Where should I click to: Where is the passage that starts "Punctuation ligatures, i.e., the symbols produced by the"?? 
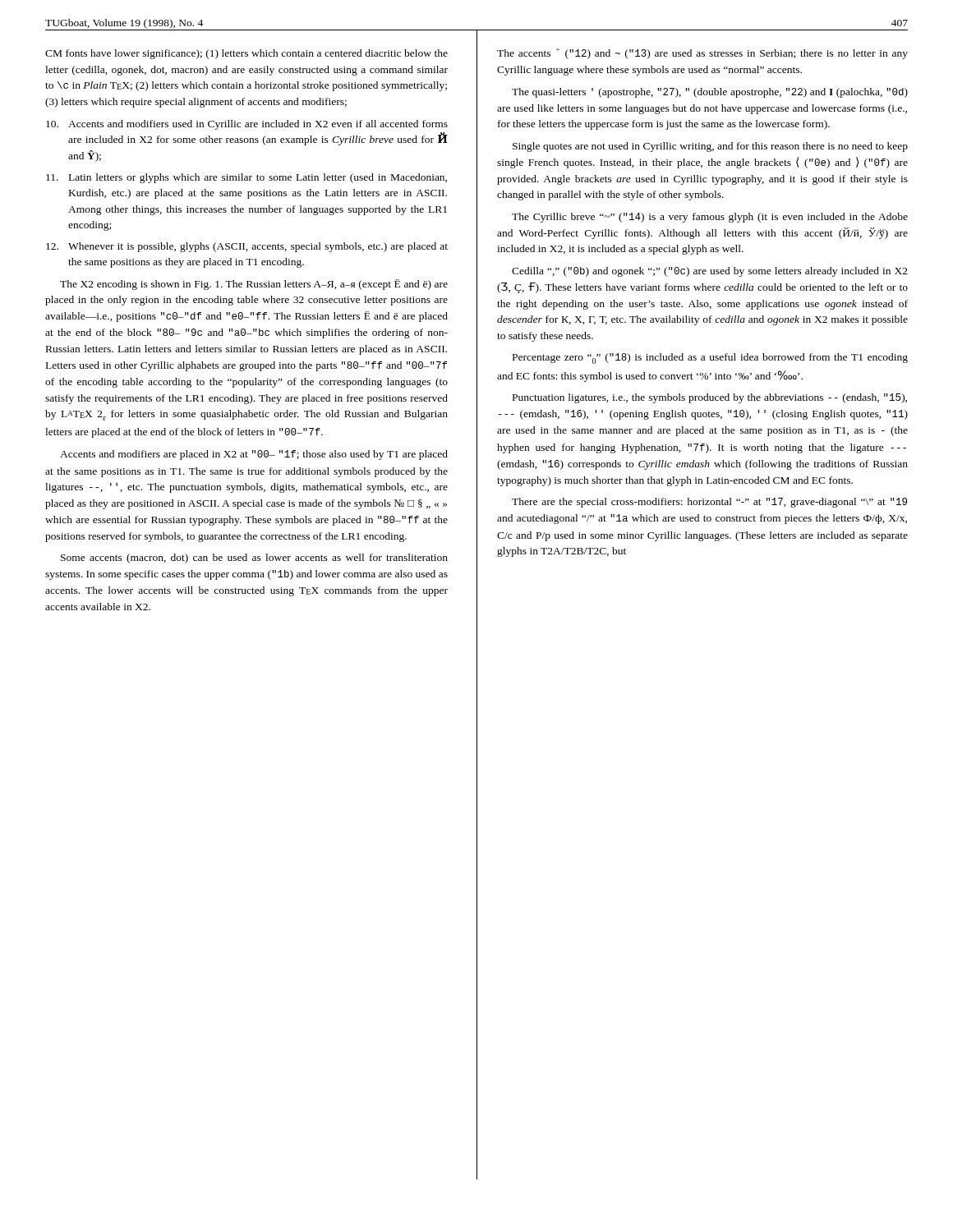pos(702,439)
